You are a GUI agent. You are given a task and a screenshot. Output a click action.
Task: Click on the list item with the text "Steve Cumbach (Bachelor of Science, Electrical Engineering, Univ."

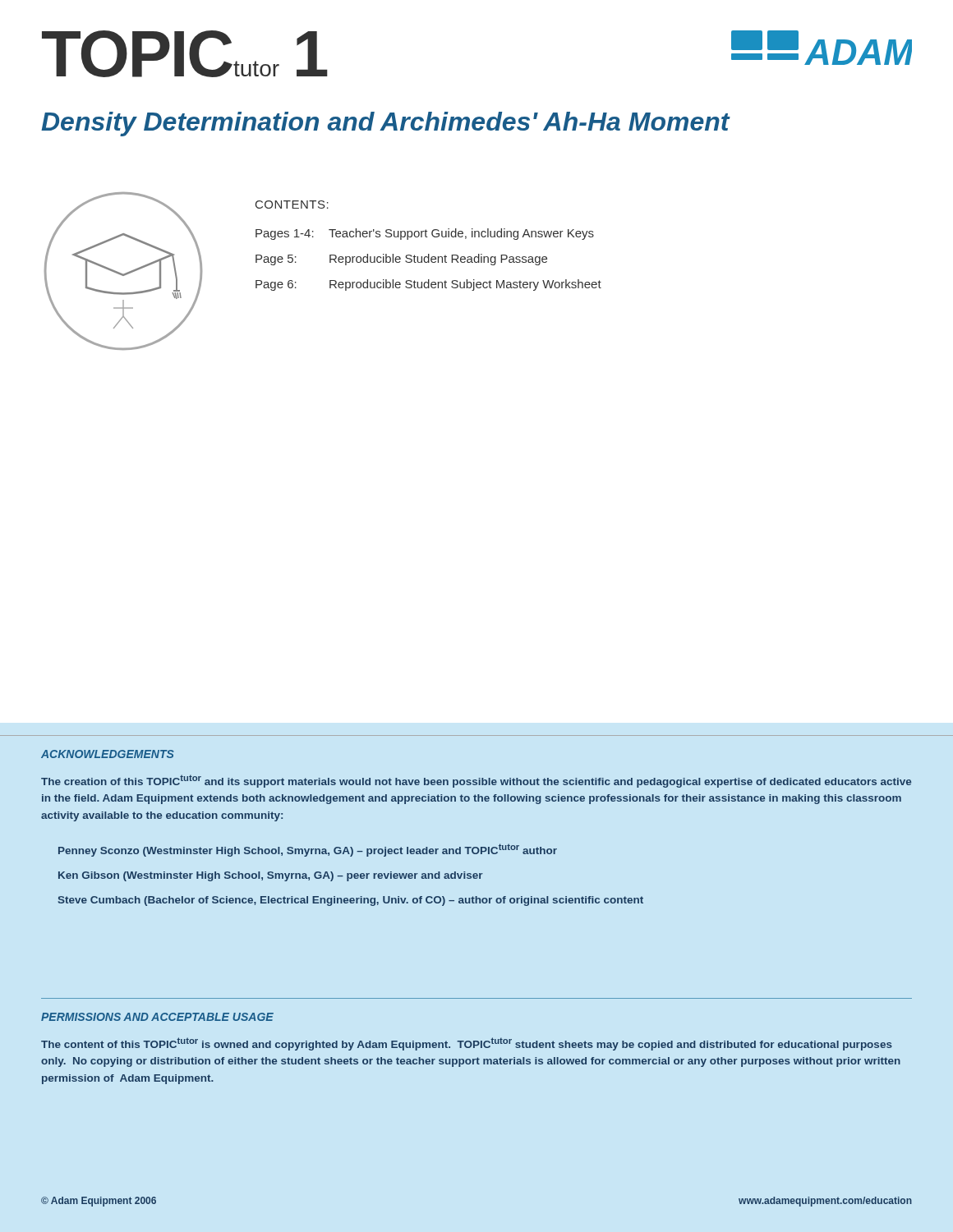coord(350,900)
